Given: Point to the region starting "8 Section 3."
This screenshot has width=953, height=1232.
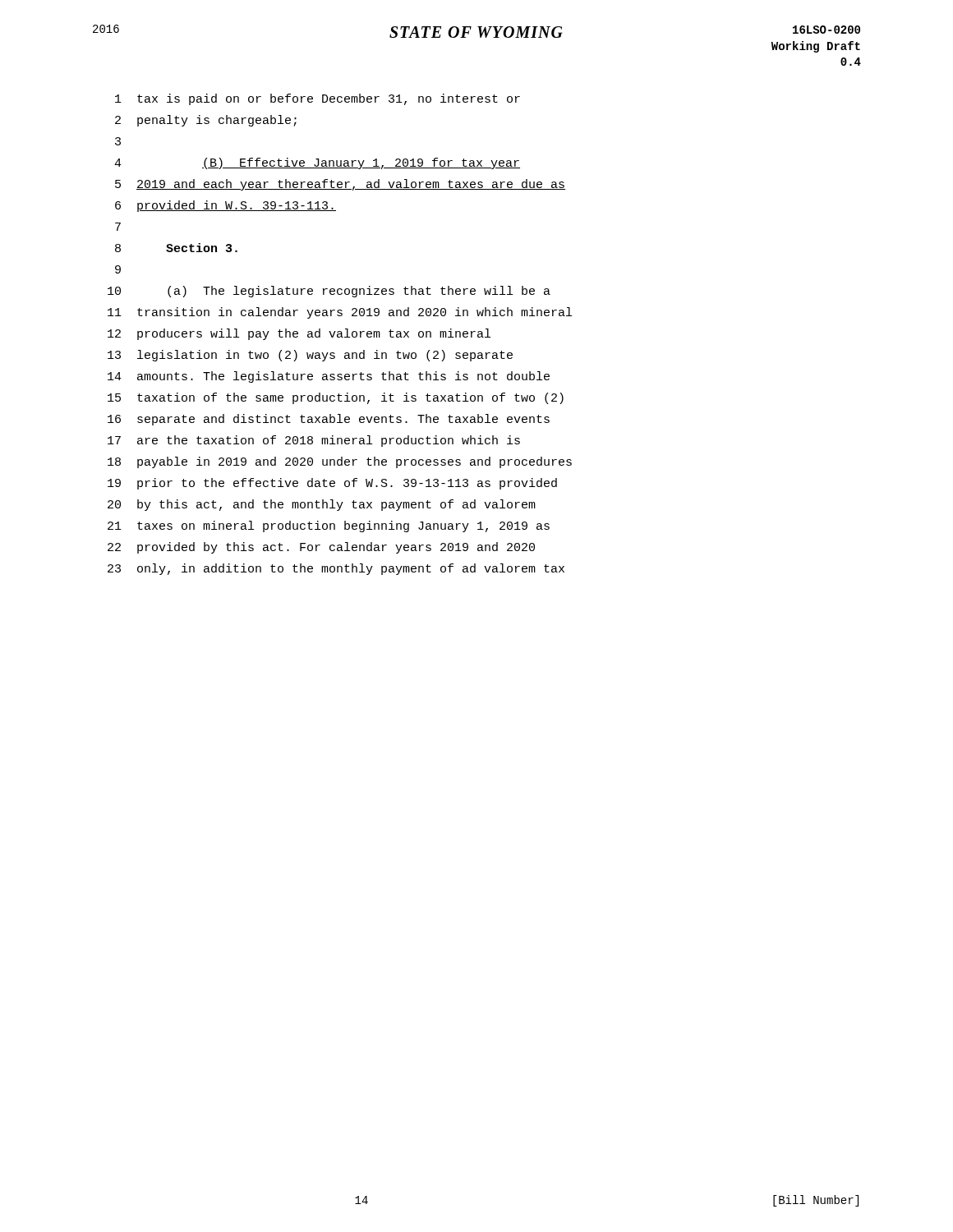Looking at the screenshot, I should (x=176, y=248).
